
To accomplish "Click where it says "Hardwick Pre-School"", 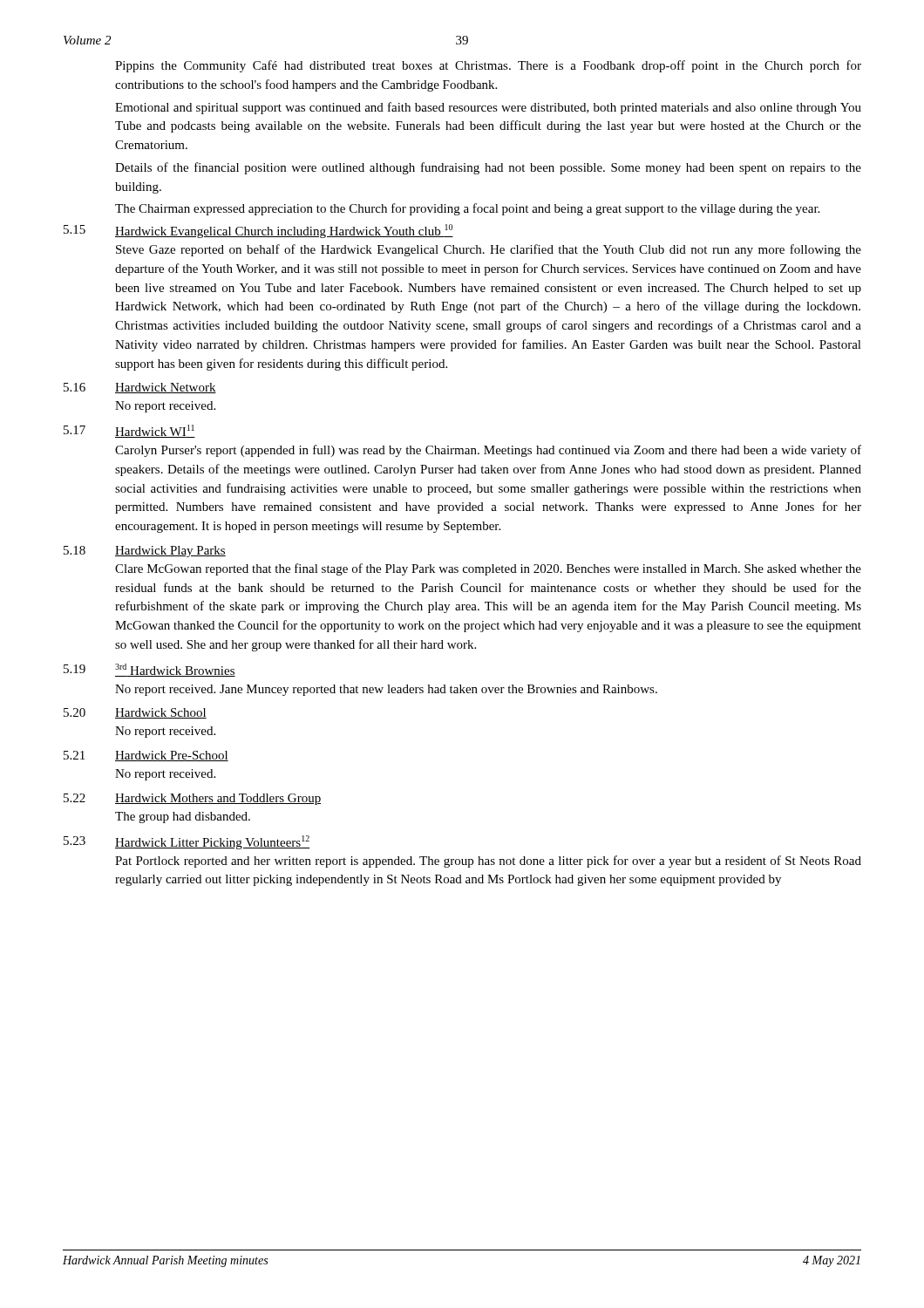I will pyautogui.click(x=172, y=755).
